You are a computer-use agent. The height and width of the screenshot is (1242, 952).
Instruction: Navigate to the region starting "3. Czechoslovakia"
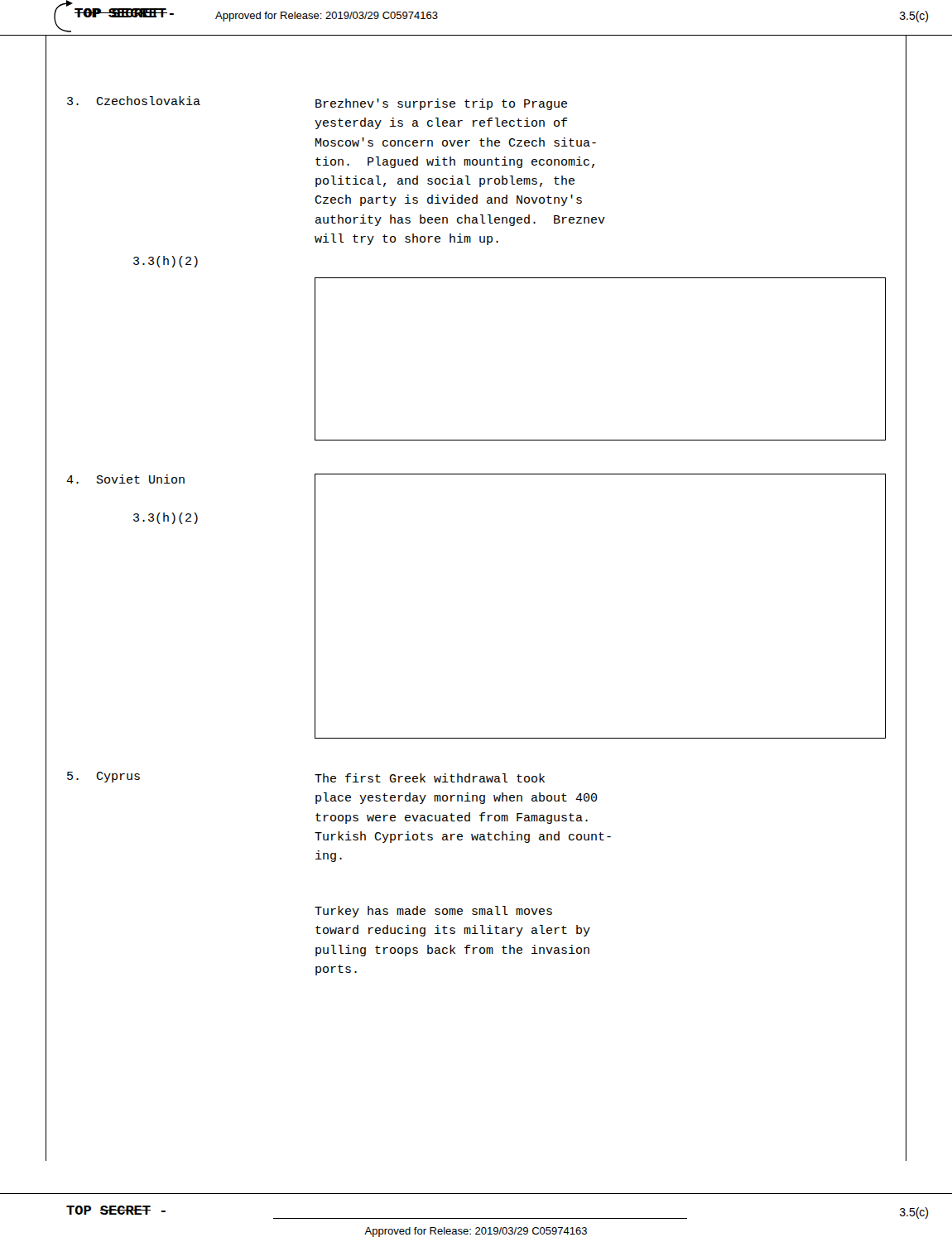coord(133,102)
